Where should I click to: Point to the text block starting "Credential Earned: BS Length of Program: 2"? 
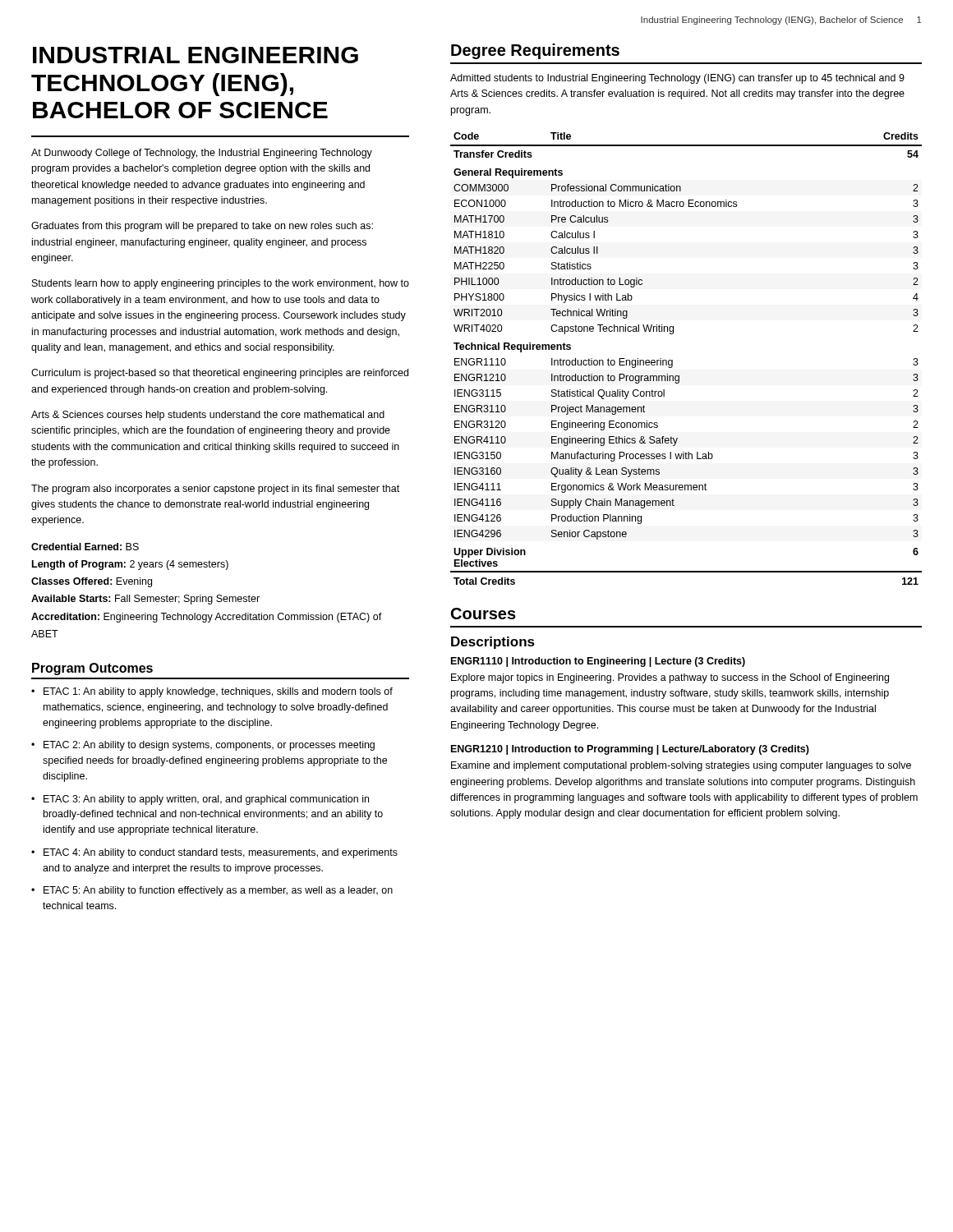(x=220, y=591)
